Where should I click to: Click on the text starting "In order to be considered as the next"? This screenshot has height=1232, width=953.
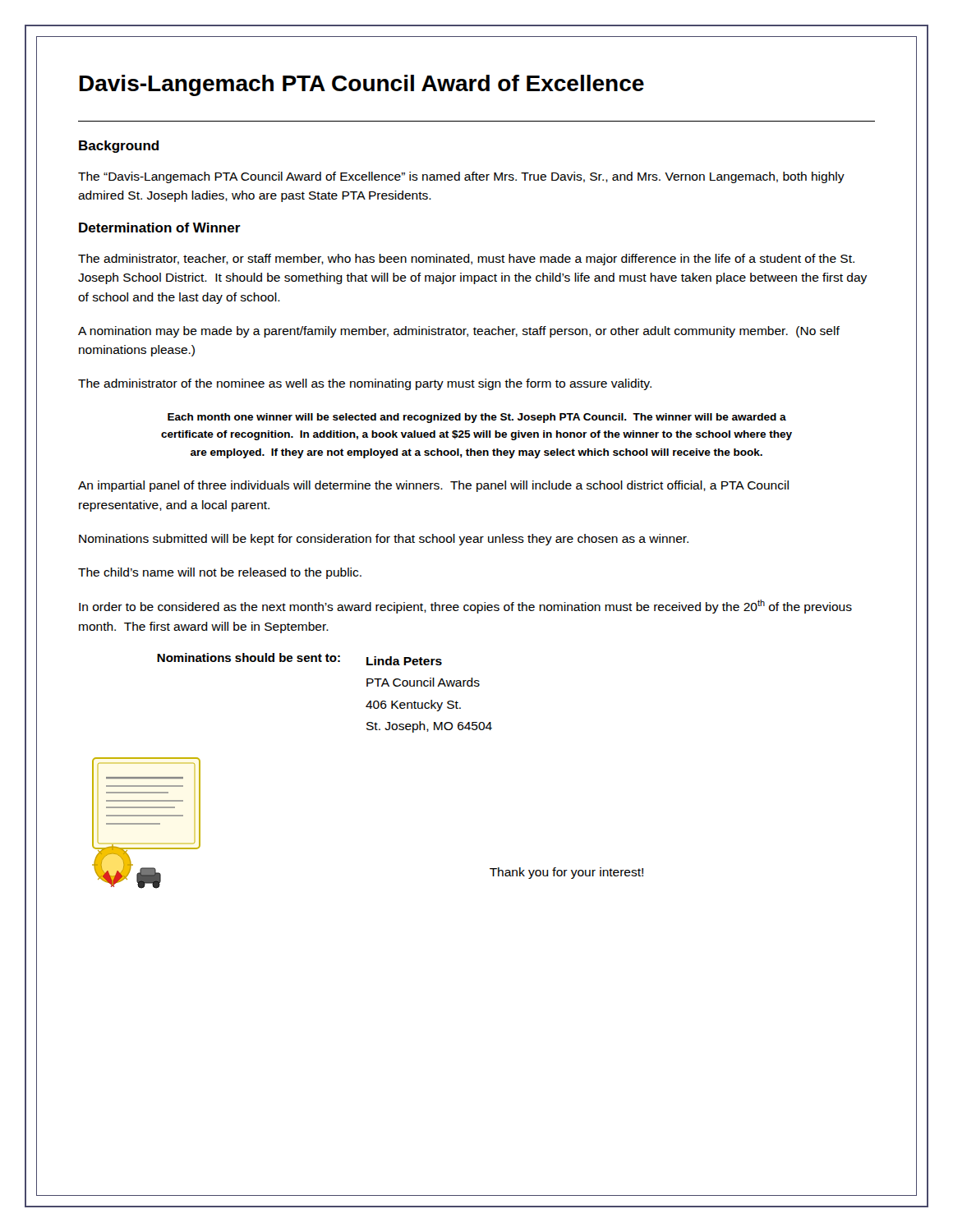point(476,616)
